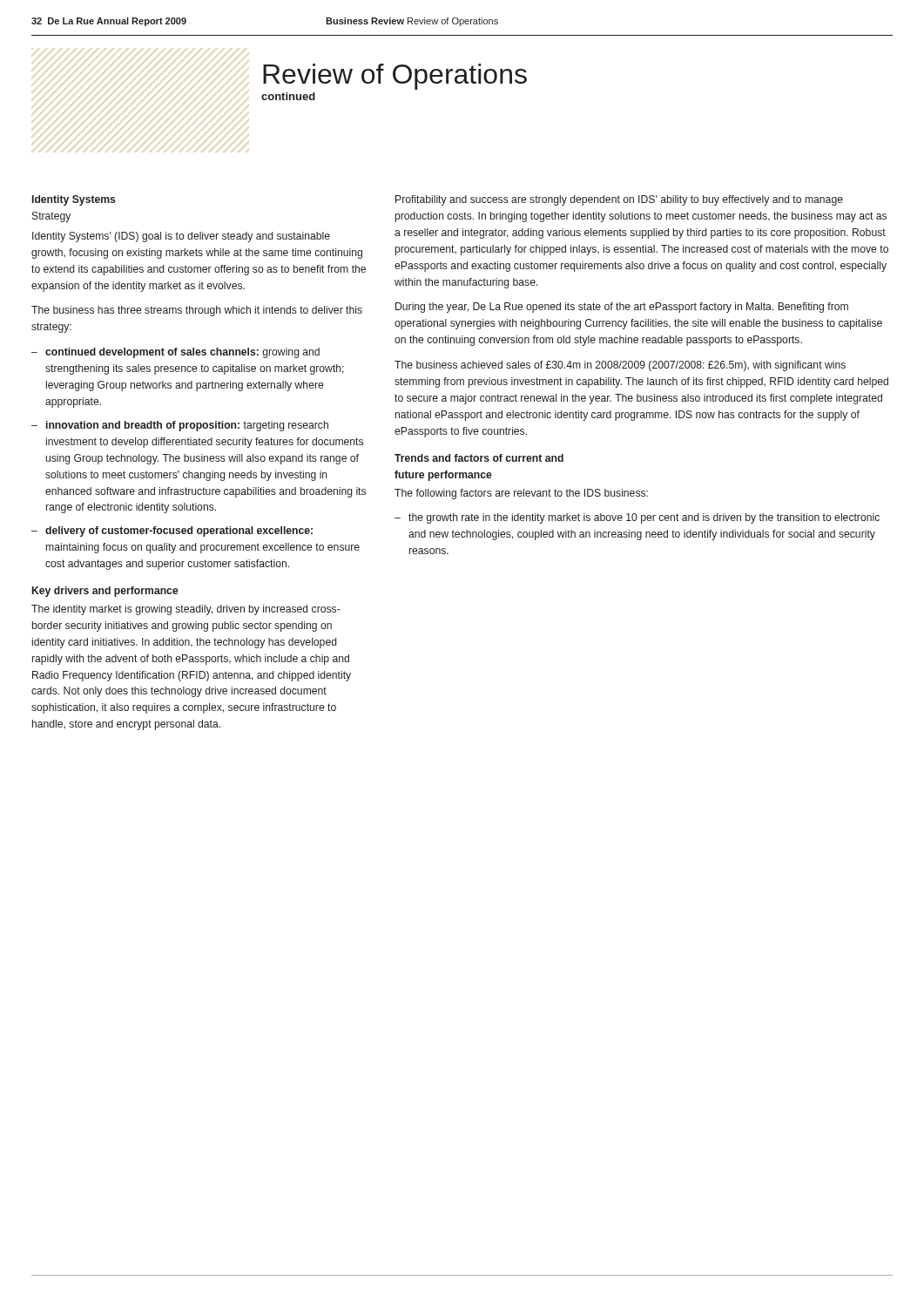Find the text block with the text "The following factors are relevant to the IDS"
This screenshot has height=1307, width=924.
coord(522,493)
